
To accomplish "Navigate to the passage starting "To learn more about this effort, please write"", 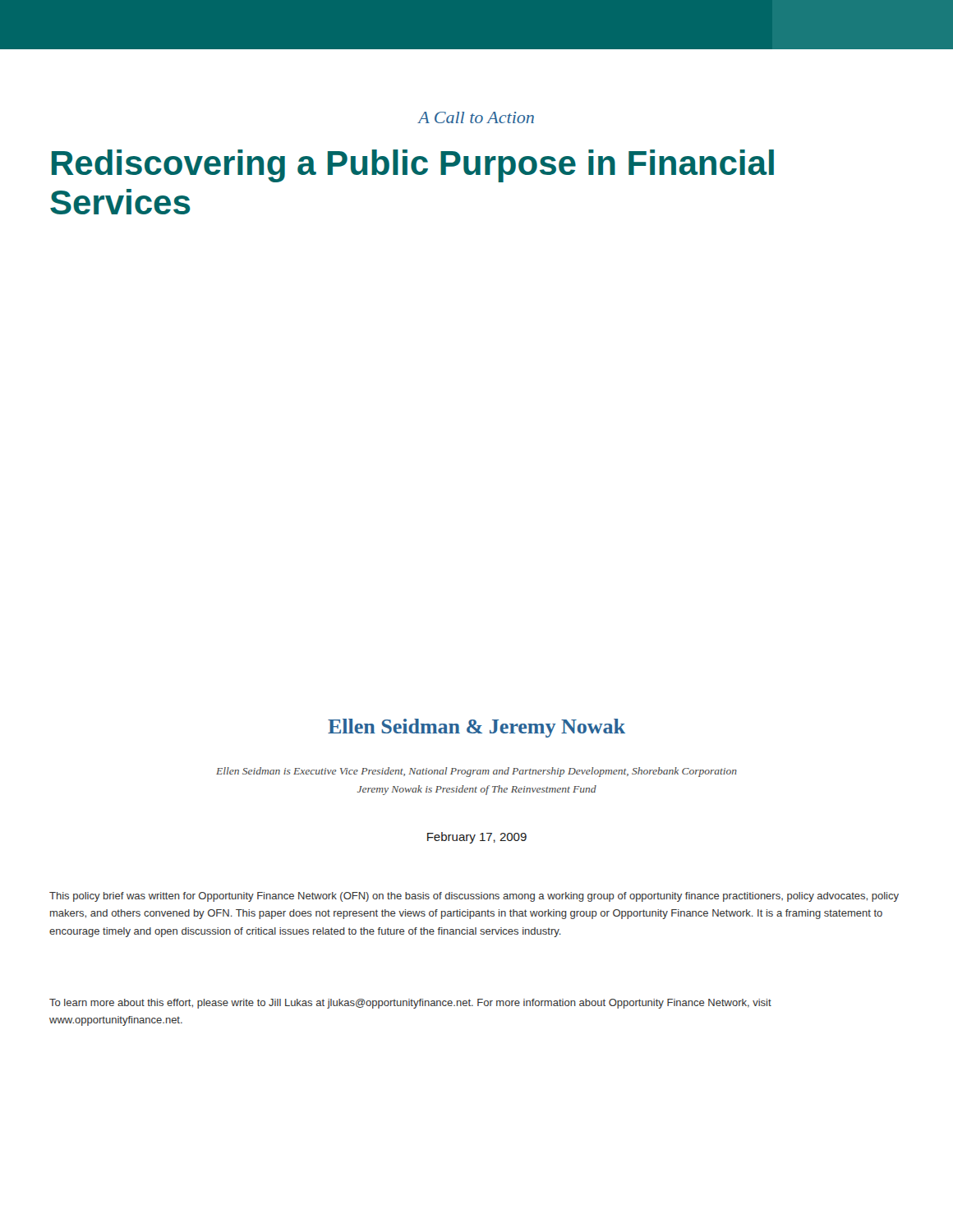I will click(x=410, y=1011).
